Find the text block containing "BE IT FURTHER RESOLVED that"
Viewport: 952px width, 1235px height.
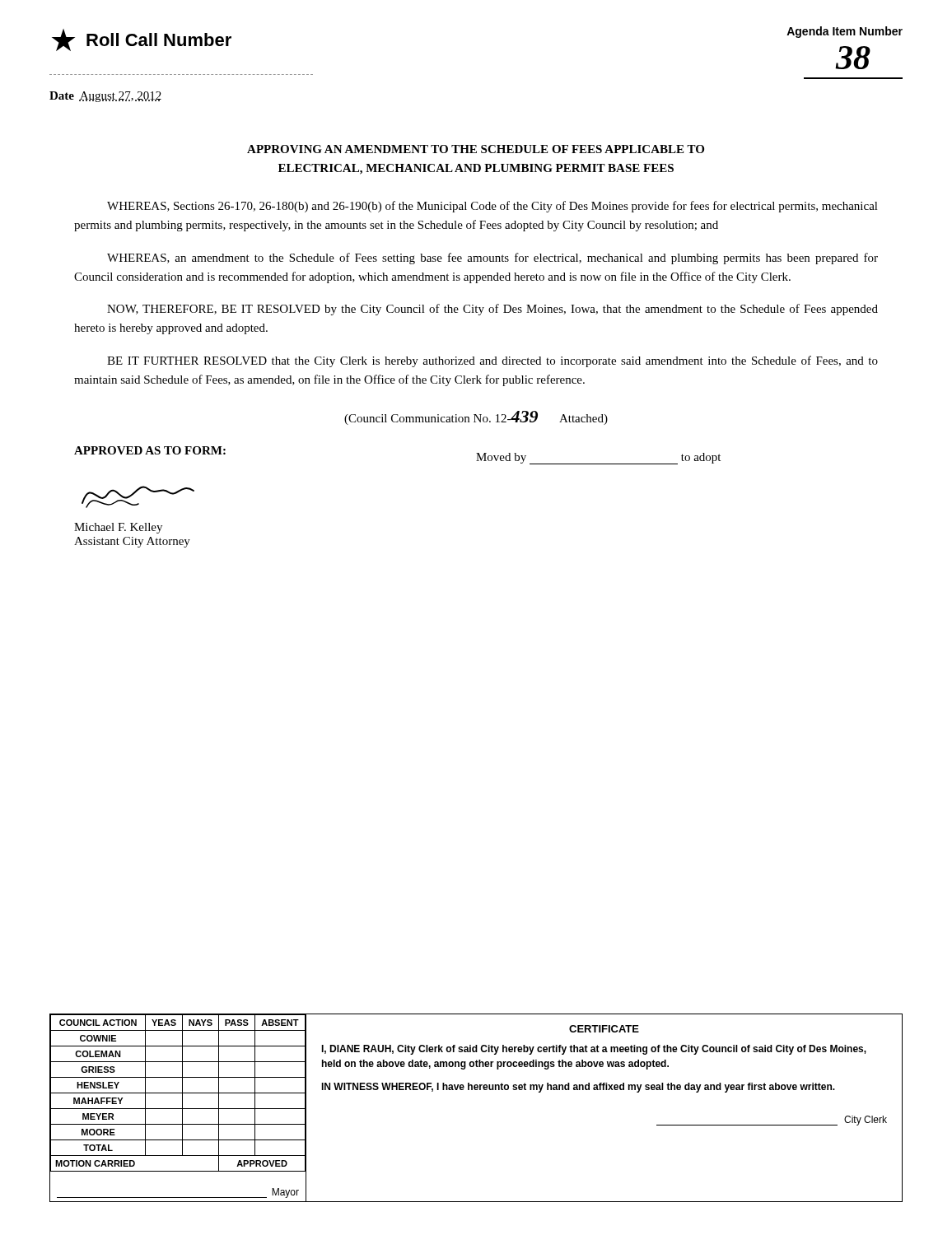[476, 370]
